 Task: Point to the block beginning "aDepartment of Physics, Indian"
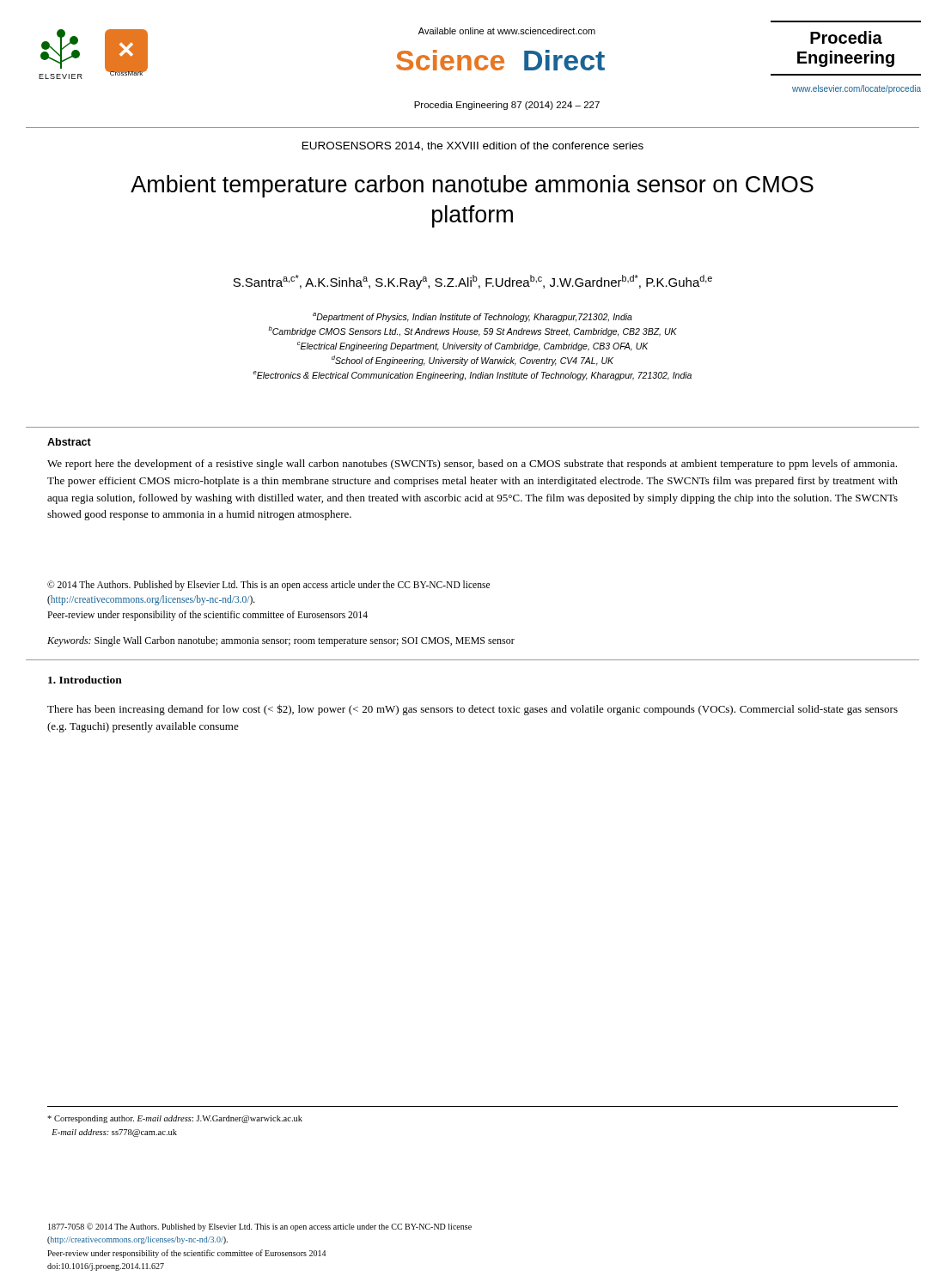pyautogui.click(x=472, y=345)
